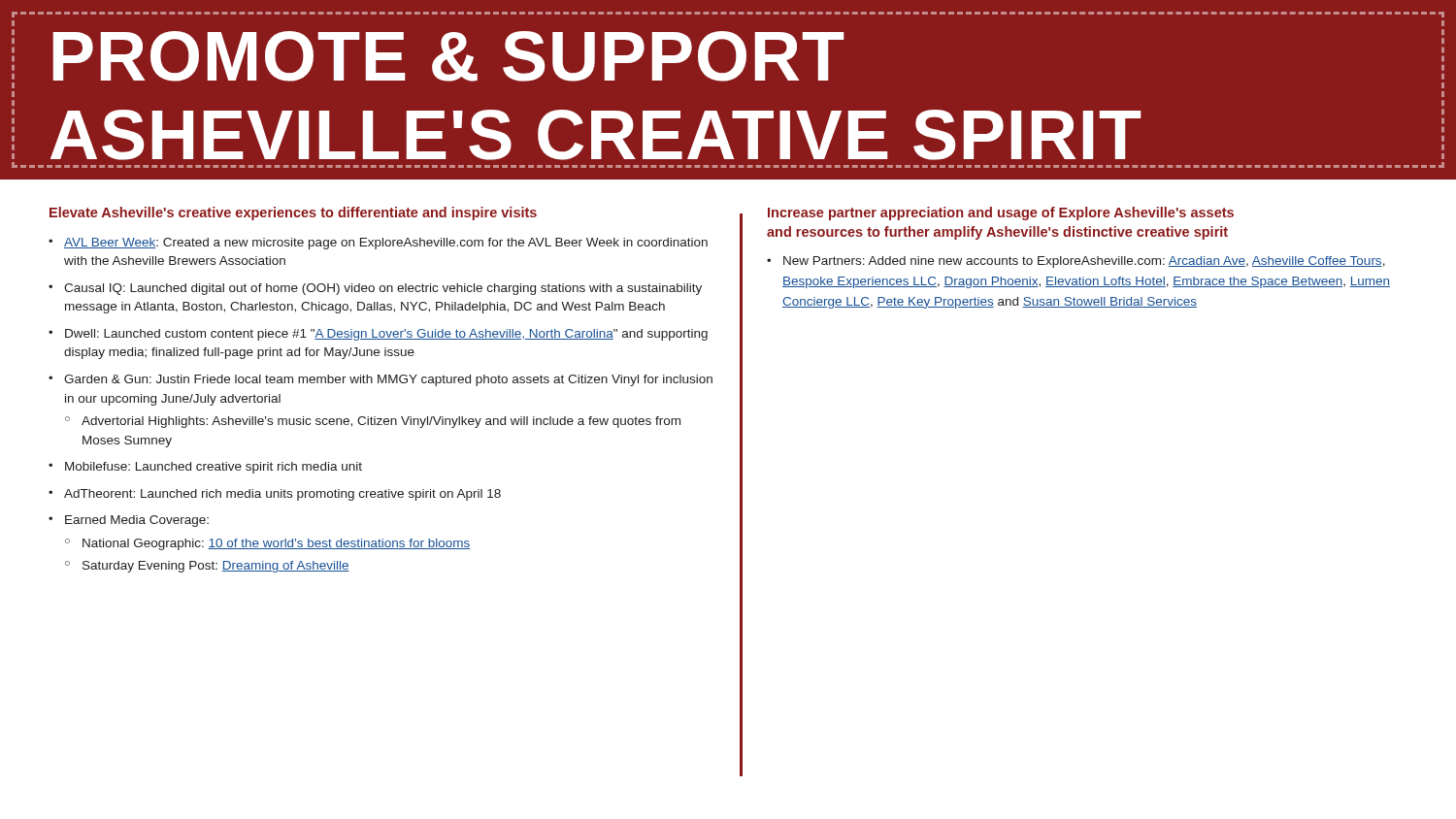The image size is (1456, 819).
Task: Click on the text starting "Dwell: Launched custom content"
Action: [x=386, y=343]
